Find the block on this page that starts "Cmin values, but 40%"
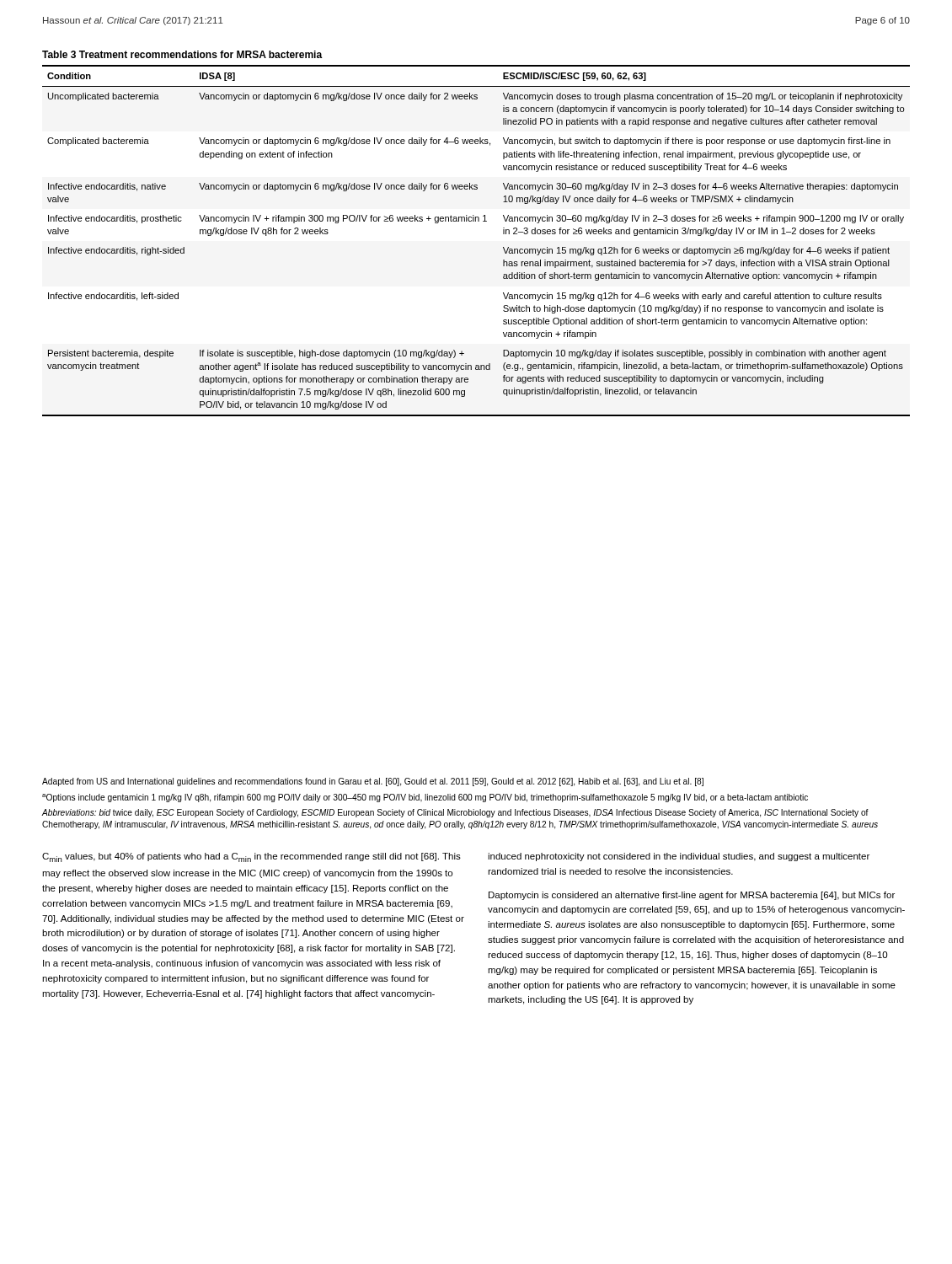 tap(476, 929)
